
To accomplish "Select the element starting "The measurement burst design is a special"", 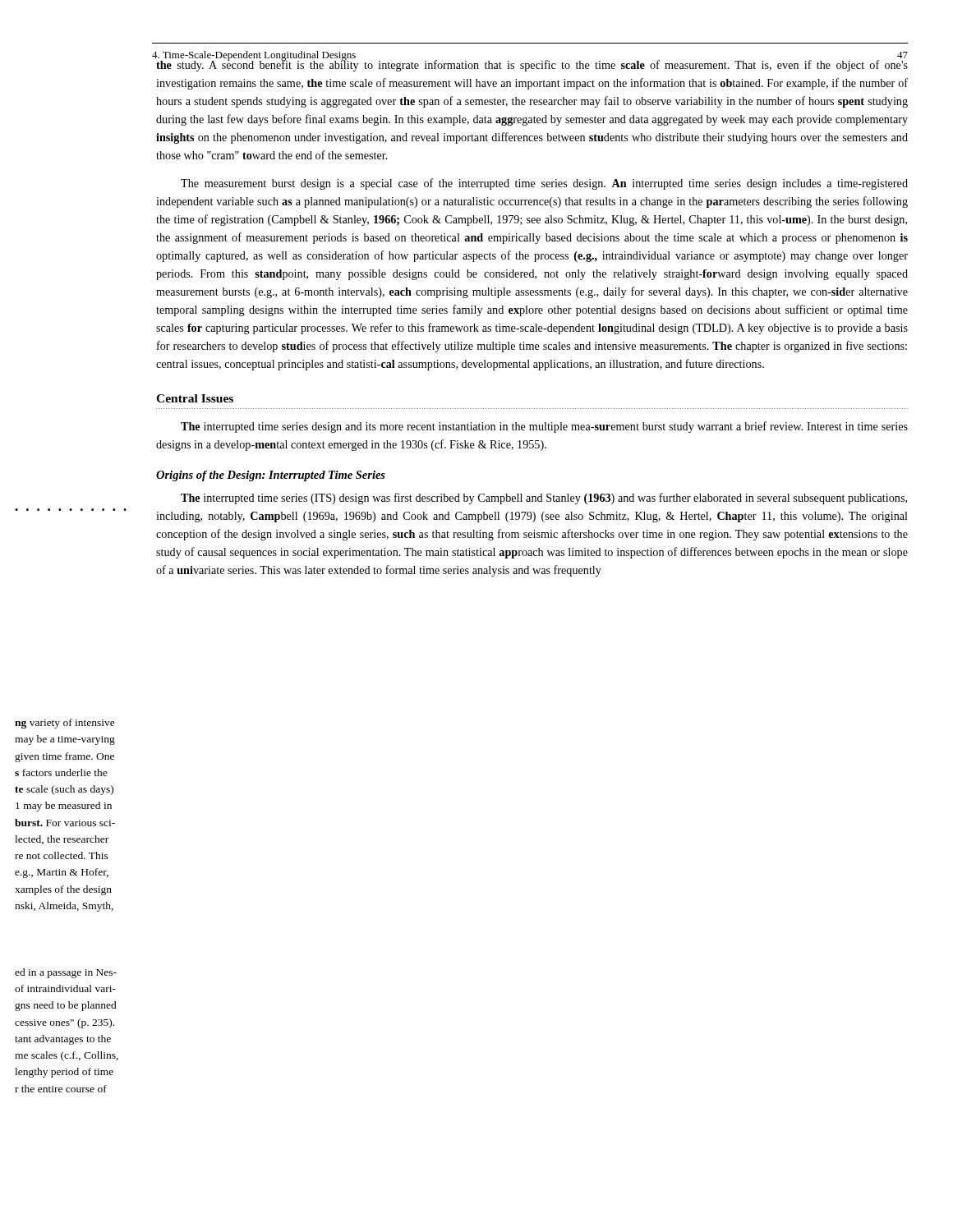I will point(532,274).
